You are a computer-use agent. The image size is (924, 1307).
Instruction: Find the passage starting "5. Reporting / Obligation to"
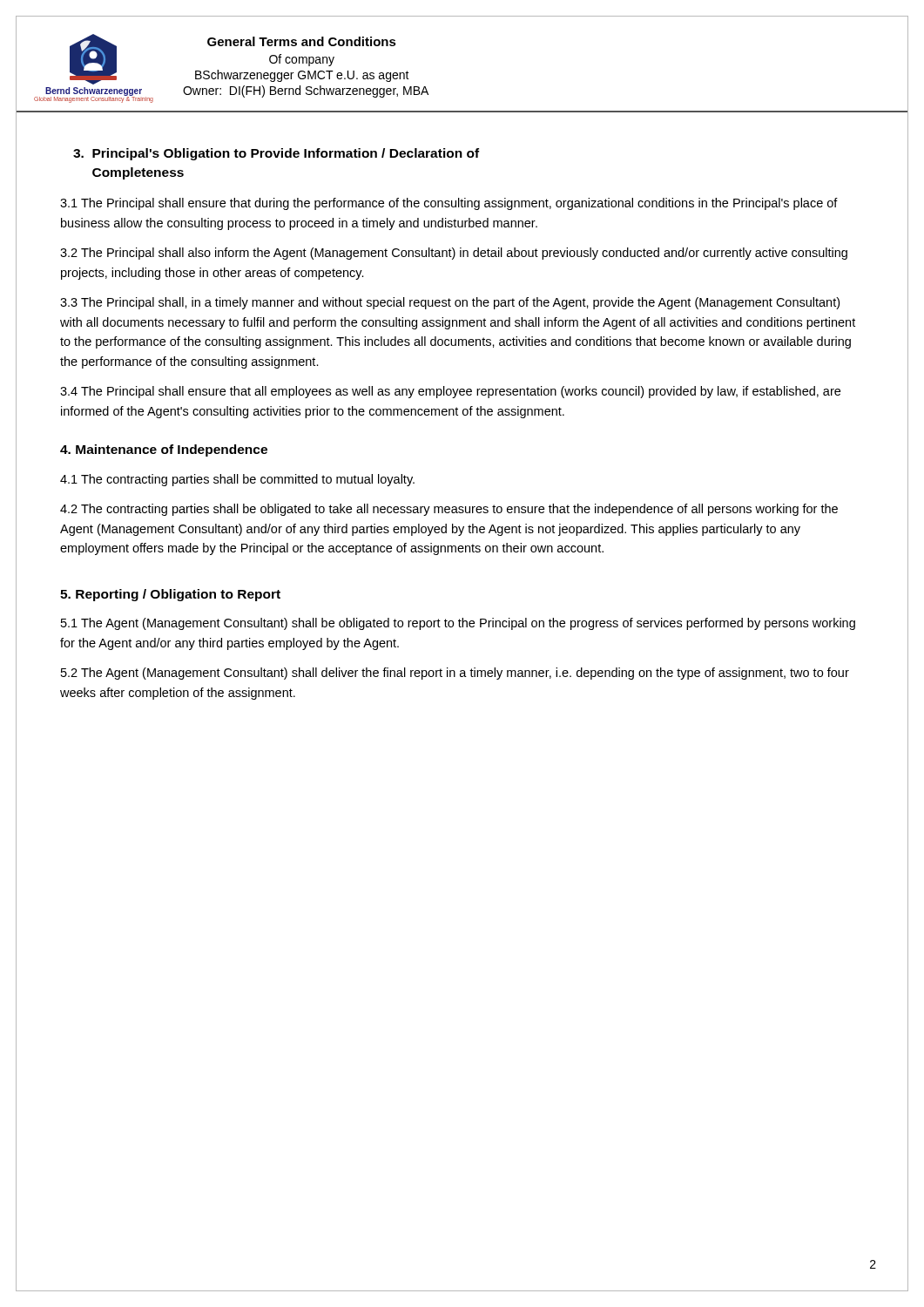click(170, 594)
